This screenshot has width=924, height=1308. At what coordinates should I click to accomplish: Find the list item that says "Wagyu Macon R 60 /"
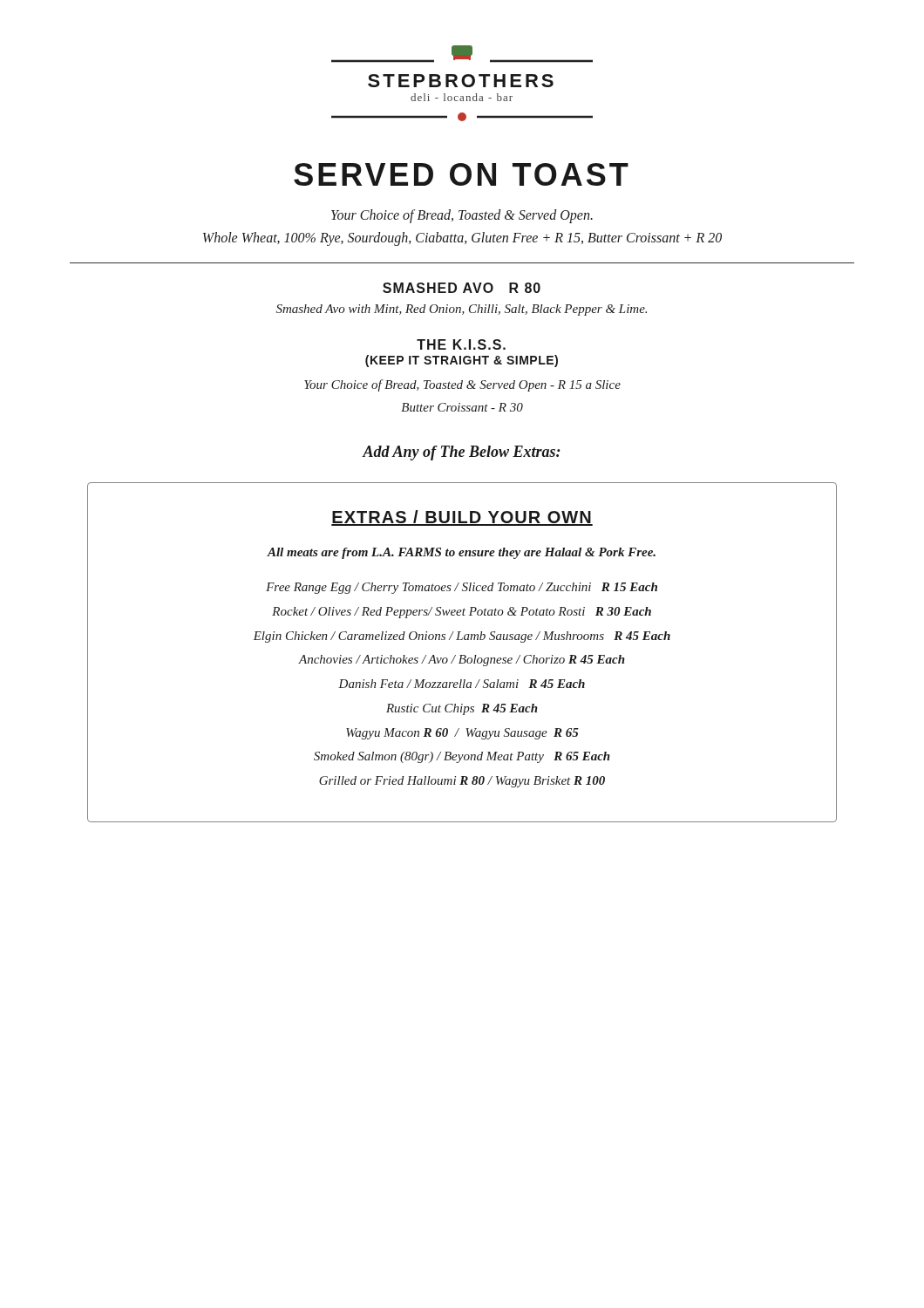click(462, 732)
